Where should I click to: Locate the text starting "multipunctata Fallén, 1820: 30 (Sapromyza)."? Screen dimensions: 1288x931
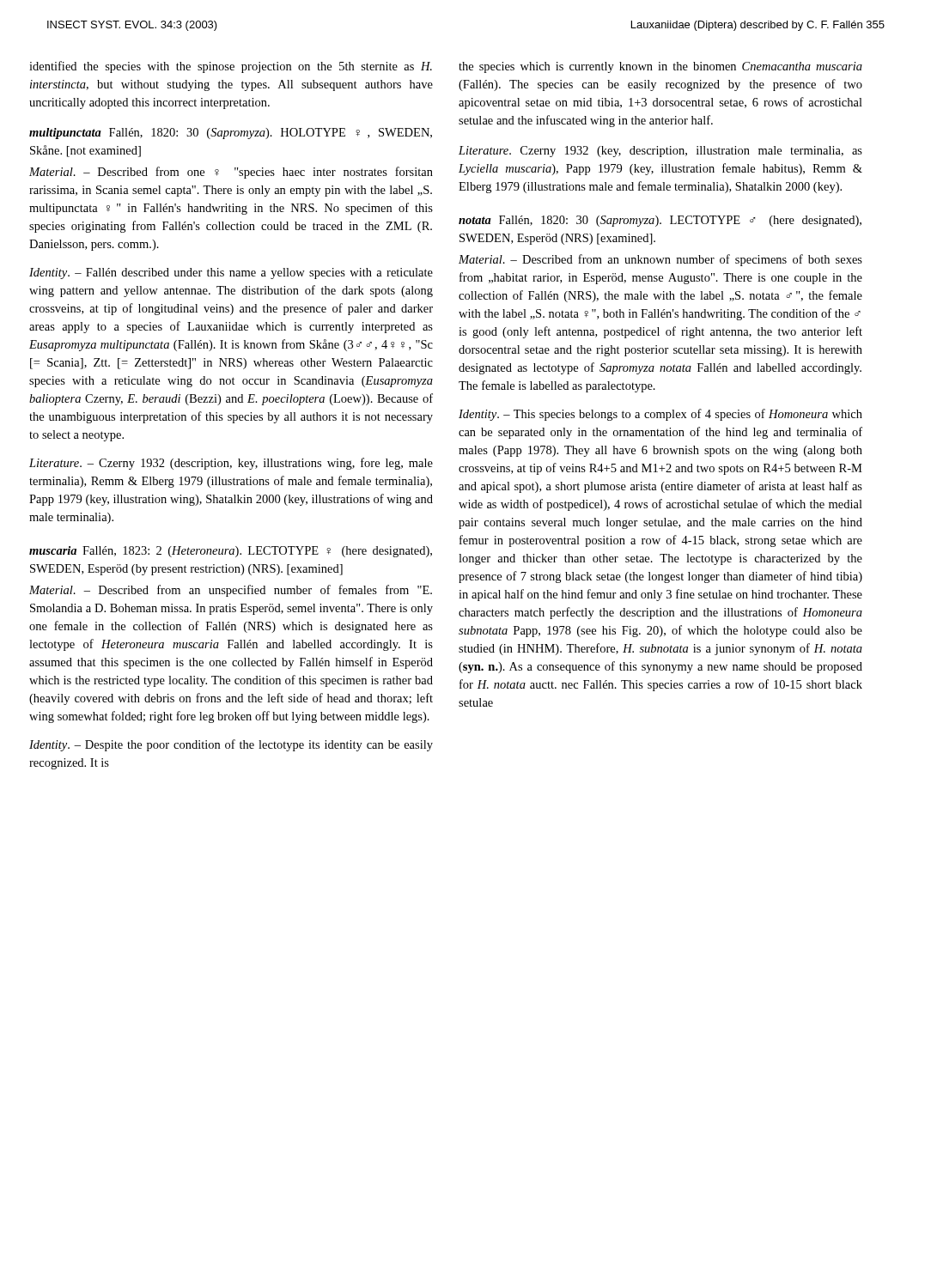(x=231, y=141)
